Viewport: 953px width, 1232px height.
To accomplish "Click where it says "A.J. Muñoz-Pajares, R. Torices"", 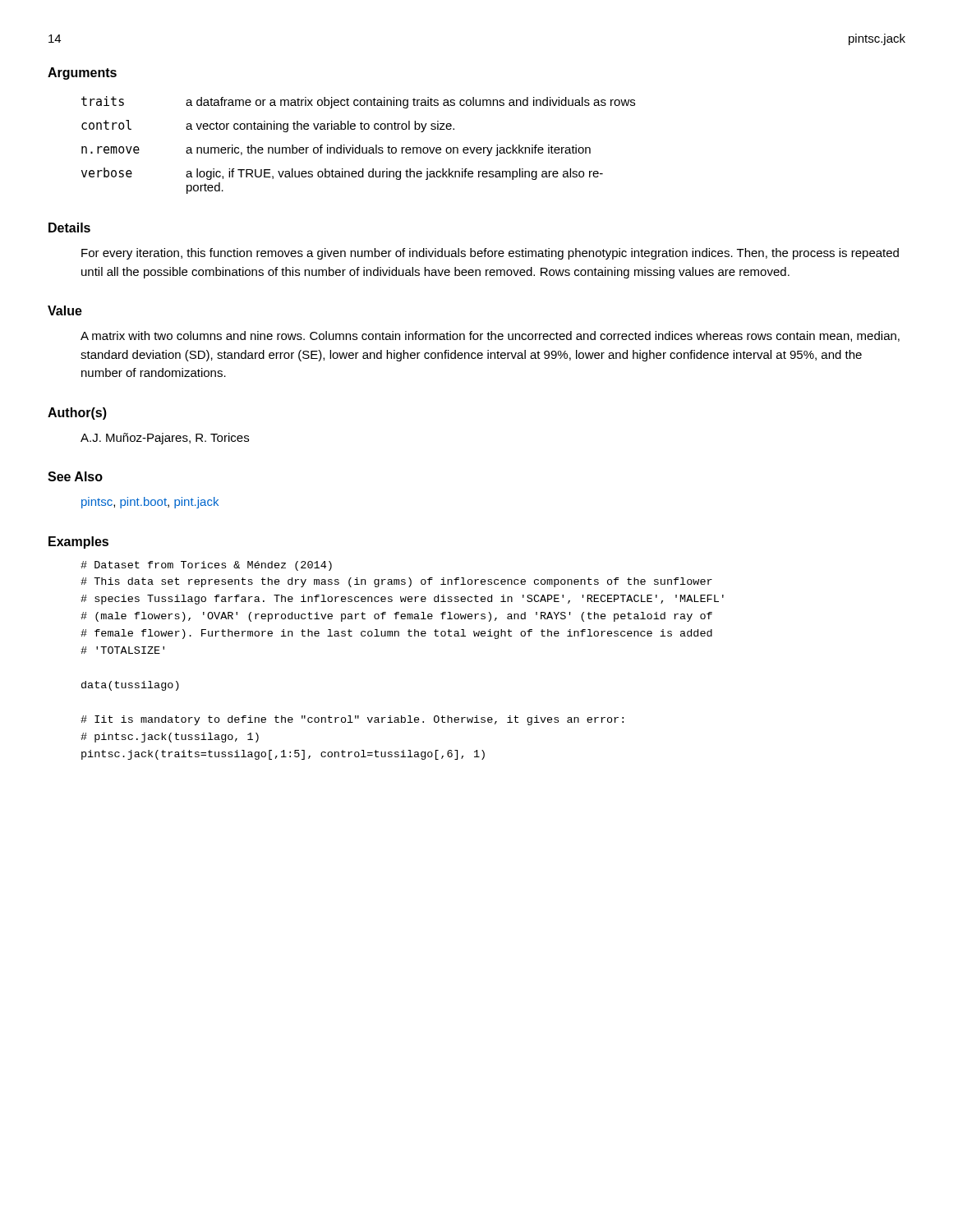I will click(x=165, y=437).
